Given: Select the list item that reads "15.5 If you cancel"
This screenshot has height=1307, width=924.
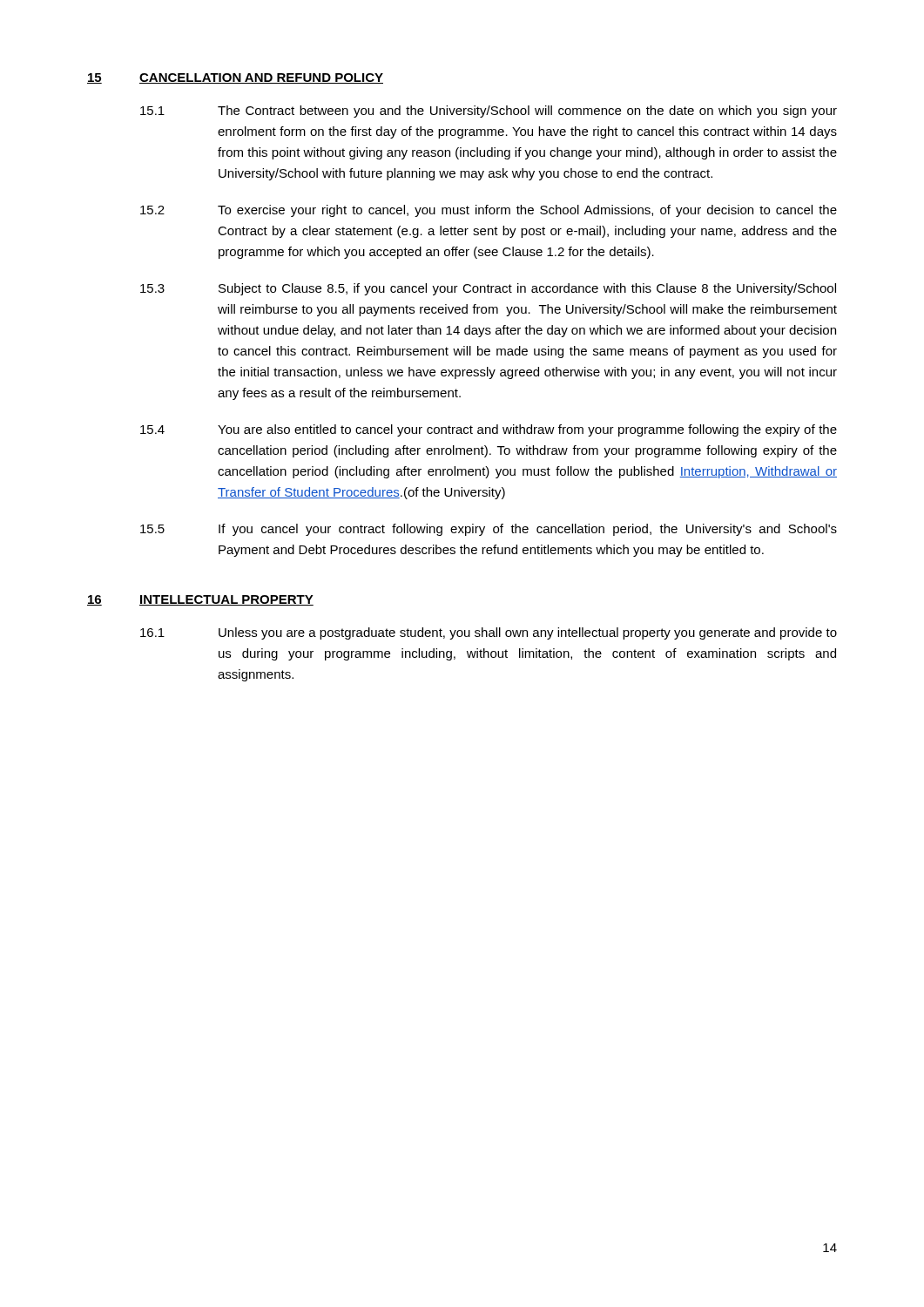Looking at the screenshot, I should coord(488,539).
